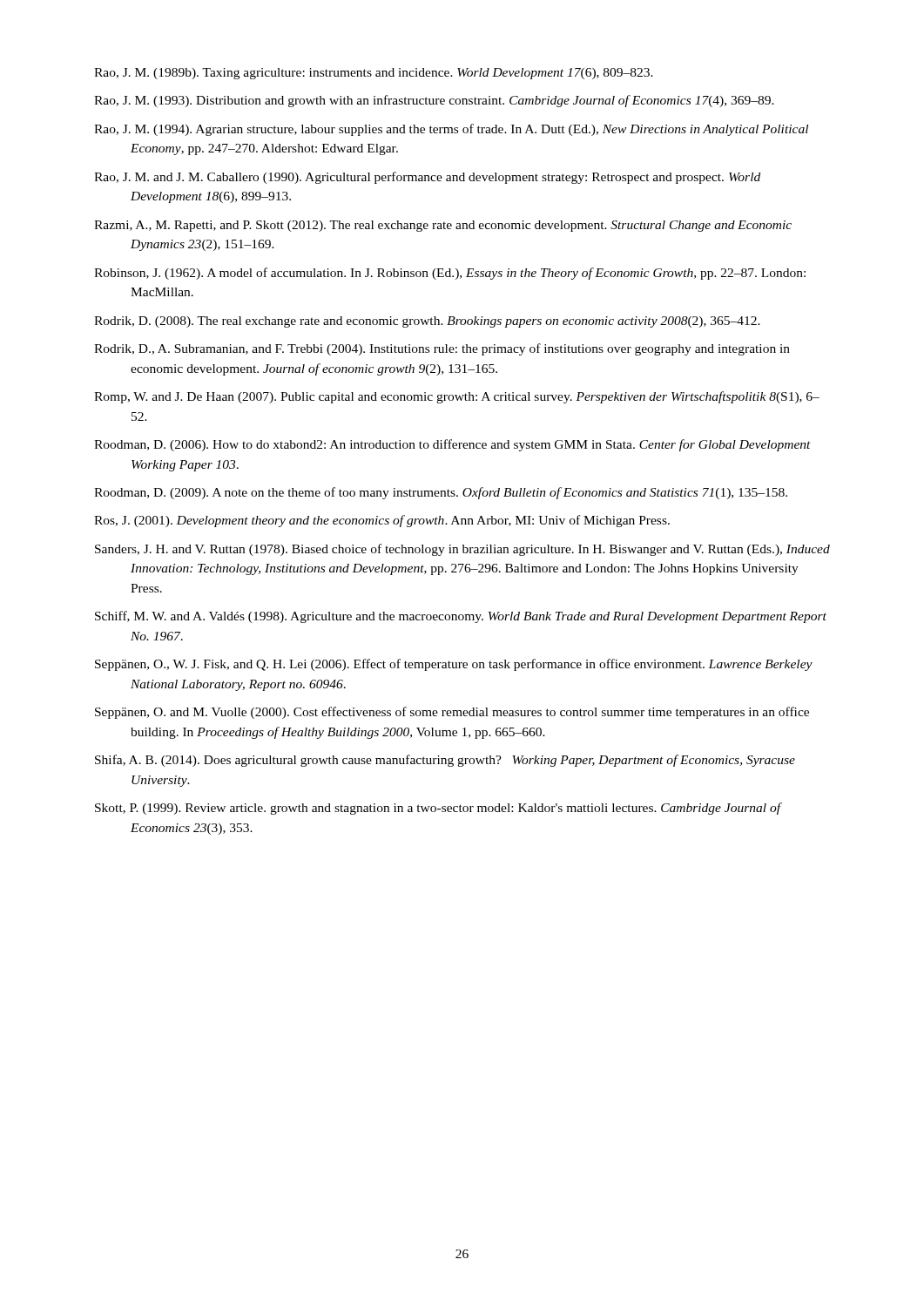The width and height of the screenshot is (924, 1307).
Task: Where is the passage that starts "Rodrik, D. (2008). The real exchange"?
Action: (427, 320)
